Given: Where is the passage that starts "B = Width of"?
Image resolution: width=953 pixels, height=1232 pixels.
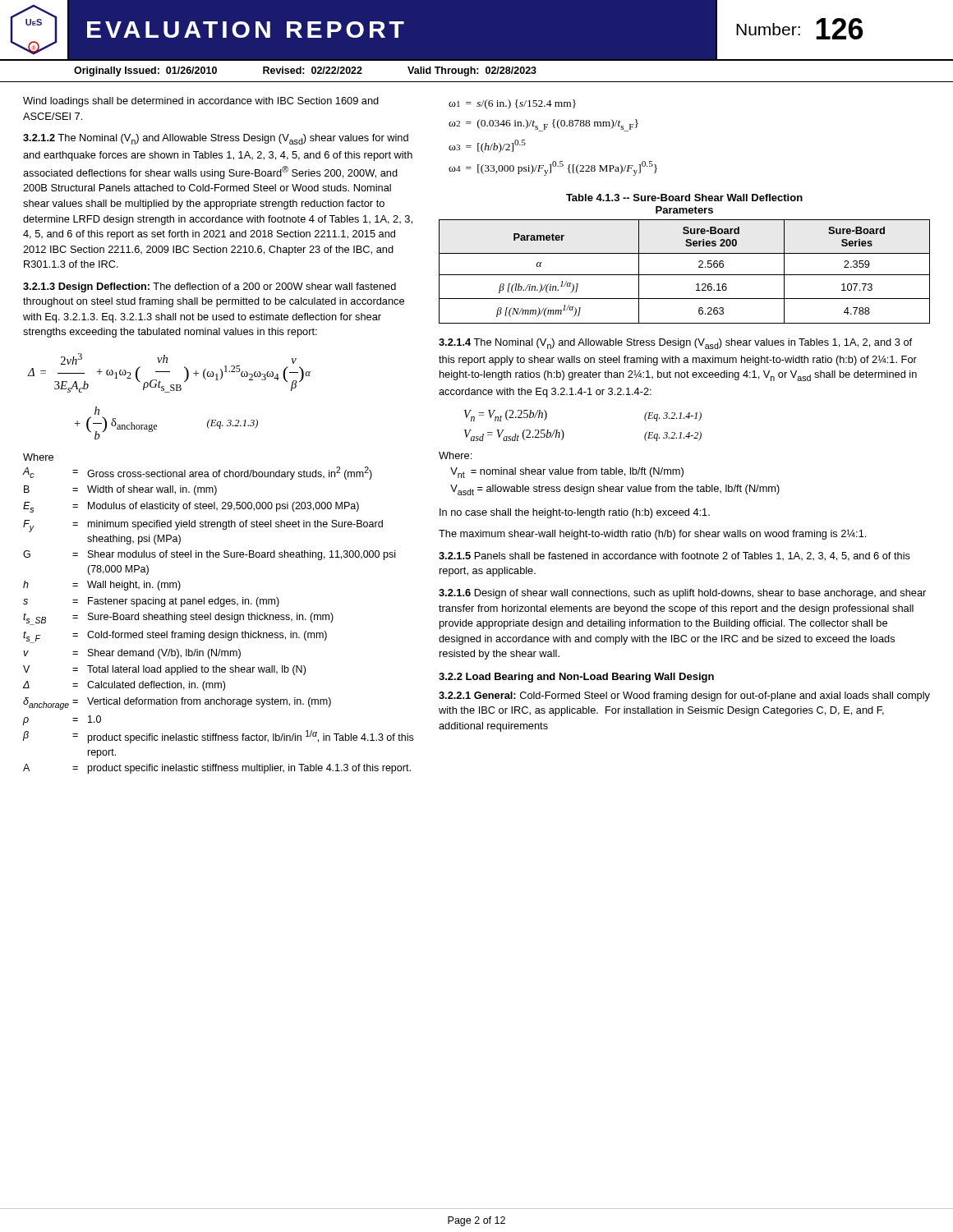Looking at the screenshot, I should coord(120,491).
